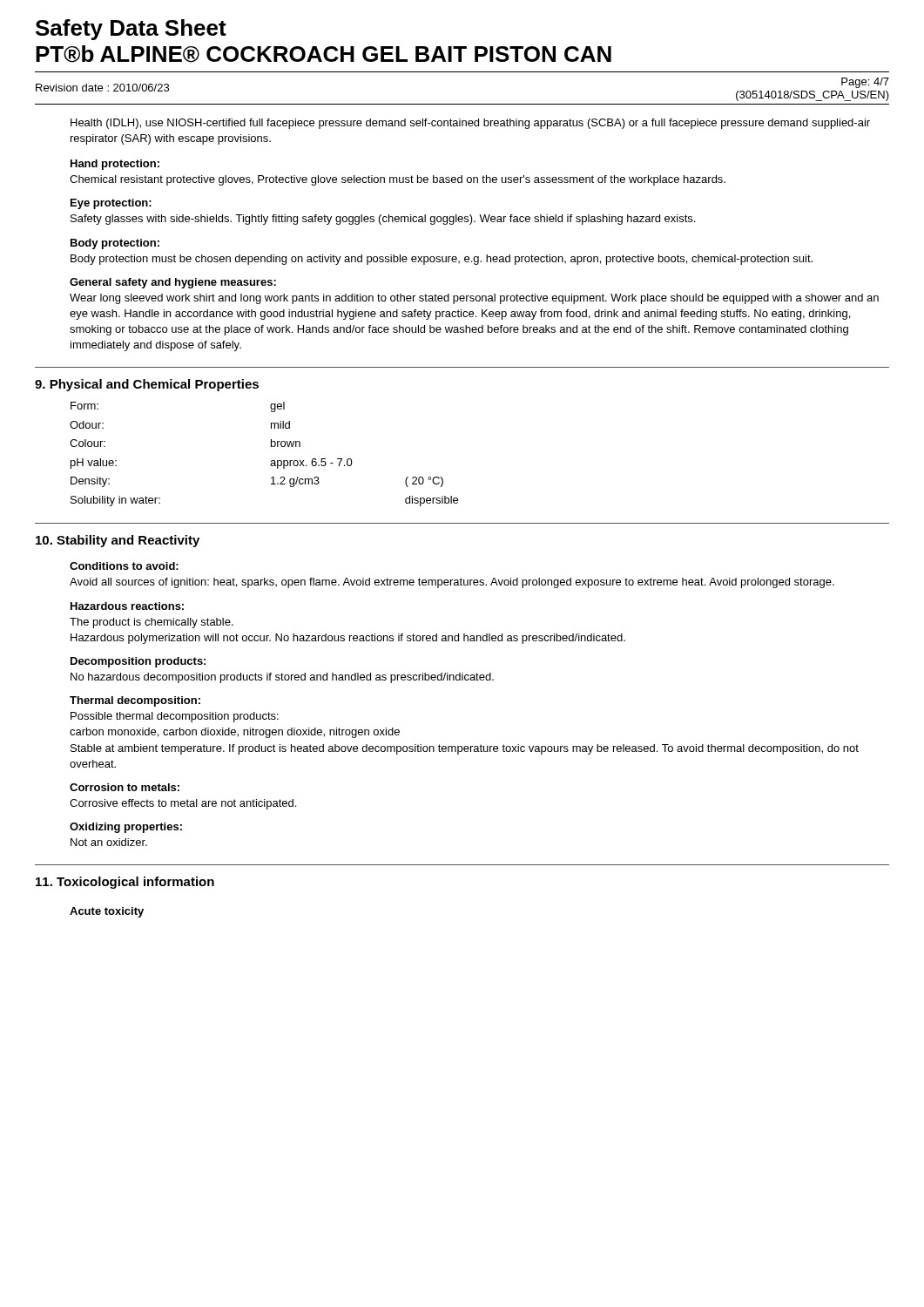The width and height of the screenshot is (924, 1307).
Task: Navigate to the region starting "Corrosive effects to metal are not"
Action: pyautogui.click(x=183, y=803)
